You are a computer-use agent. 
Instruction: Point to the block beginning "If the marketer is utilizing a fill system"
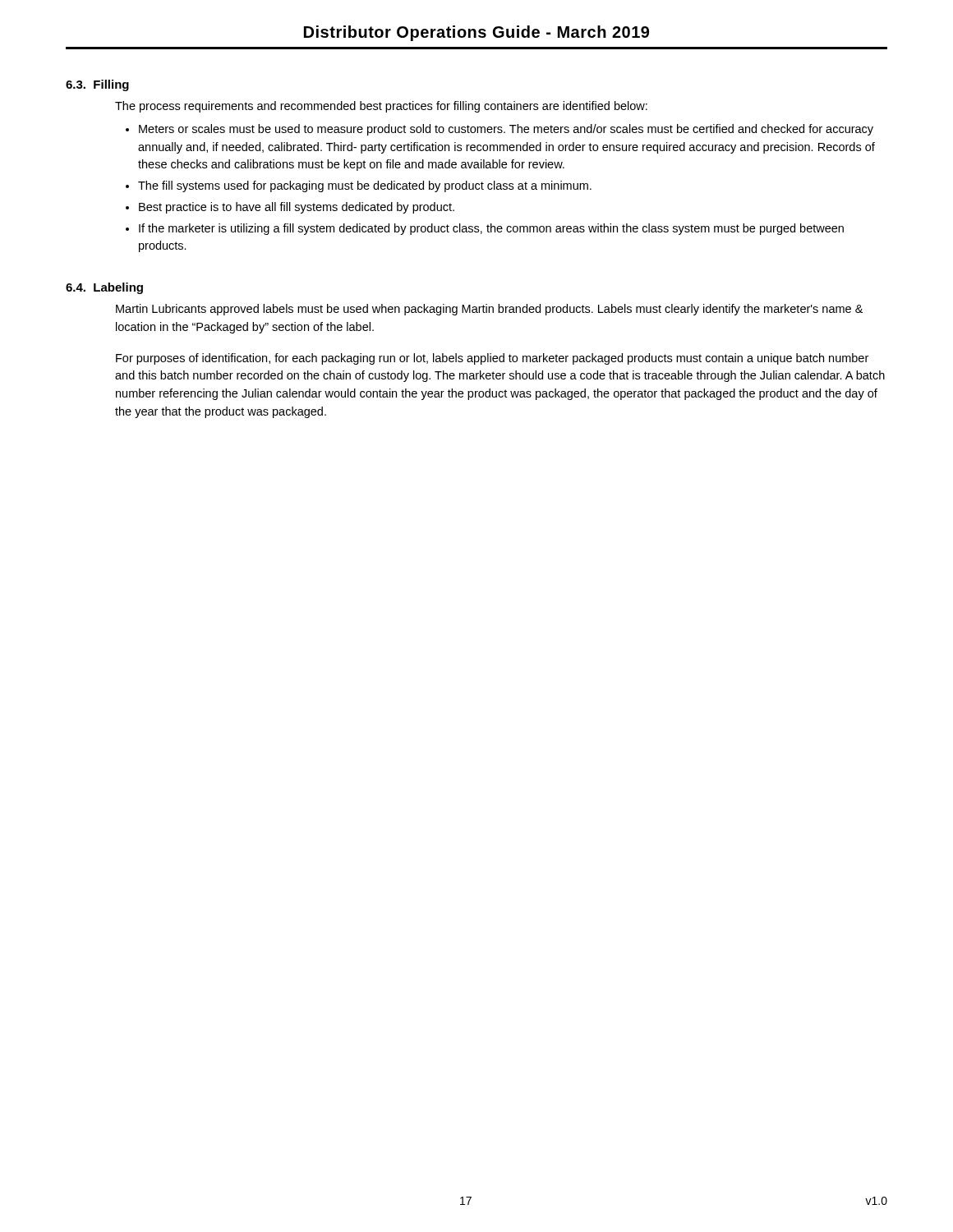click(x=491, y=237)
